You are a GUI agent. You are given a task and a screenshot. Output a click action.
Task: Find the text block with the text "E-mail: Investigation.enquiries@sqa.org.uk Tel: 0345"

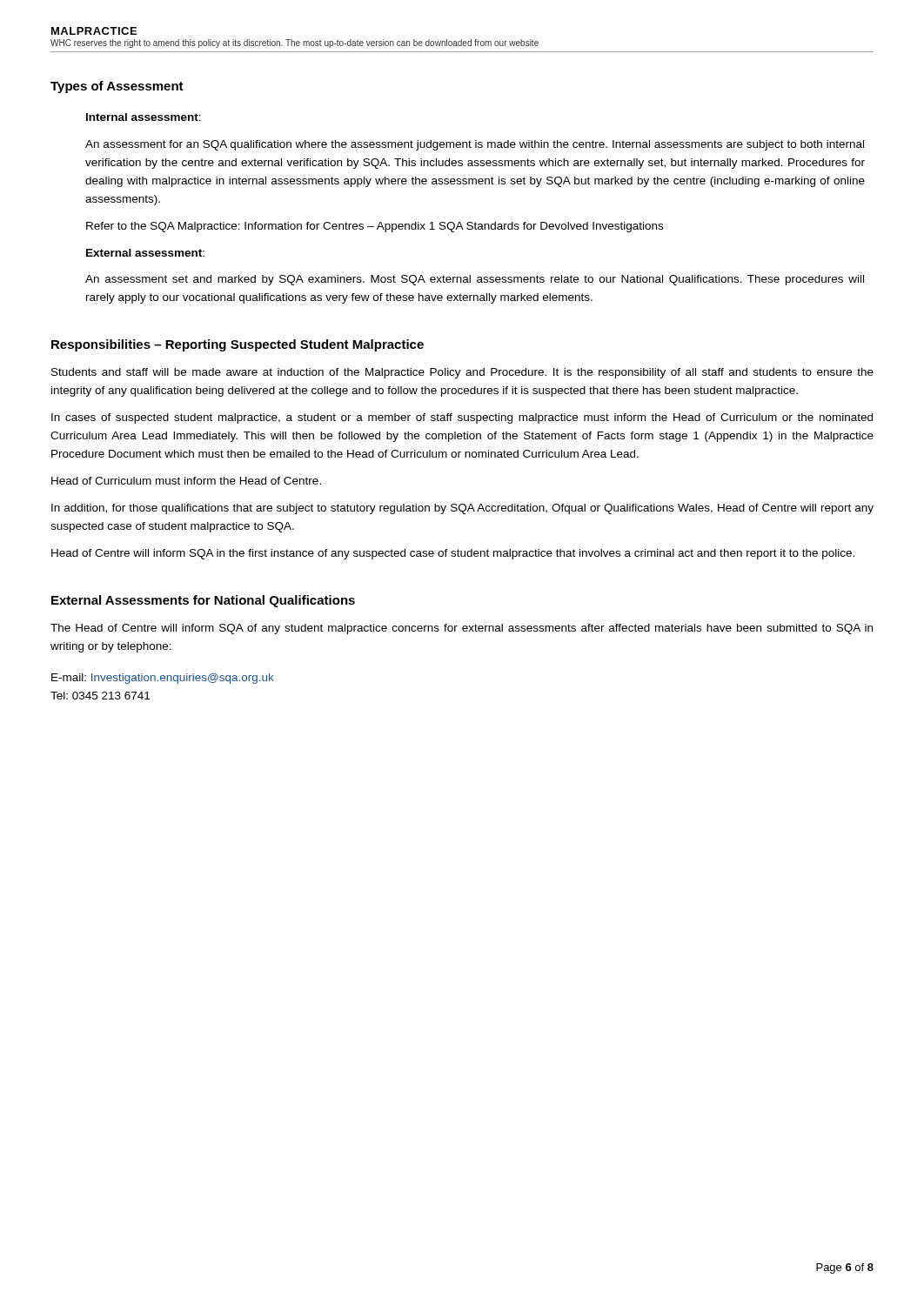[x=162, y=687]
